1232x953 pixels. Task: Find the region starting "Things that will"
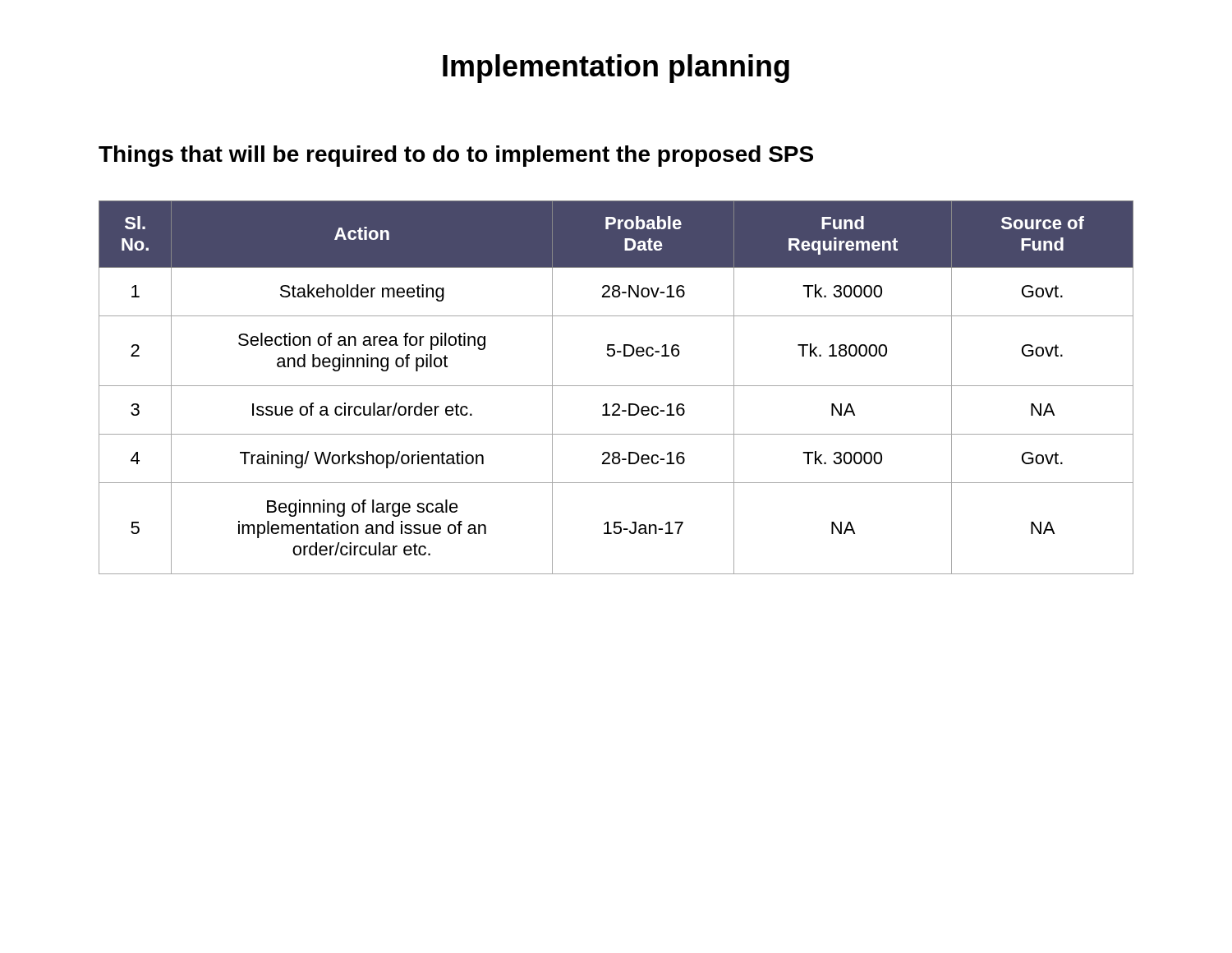coord(456,154)
